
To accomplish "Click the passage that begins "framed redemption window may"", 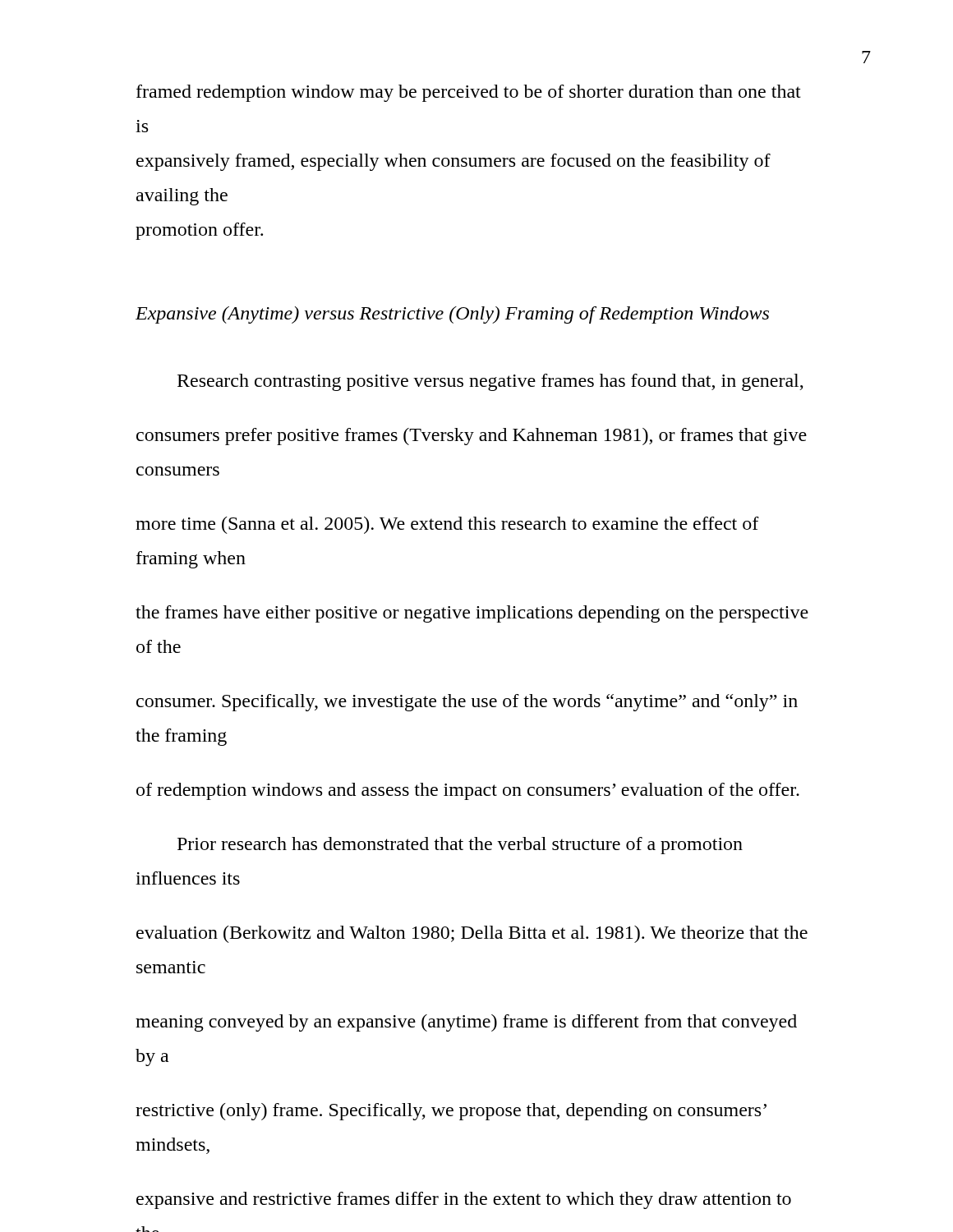I will pos(476,160).
